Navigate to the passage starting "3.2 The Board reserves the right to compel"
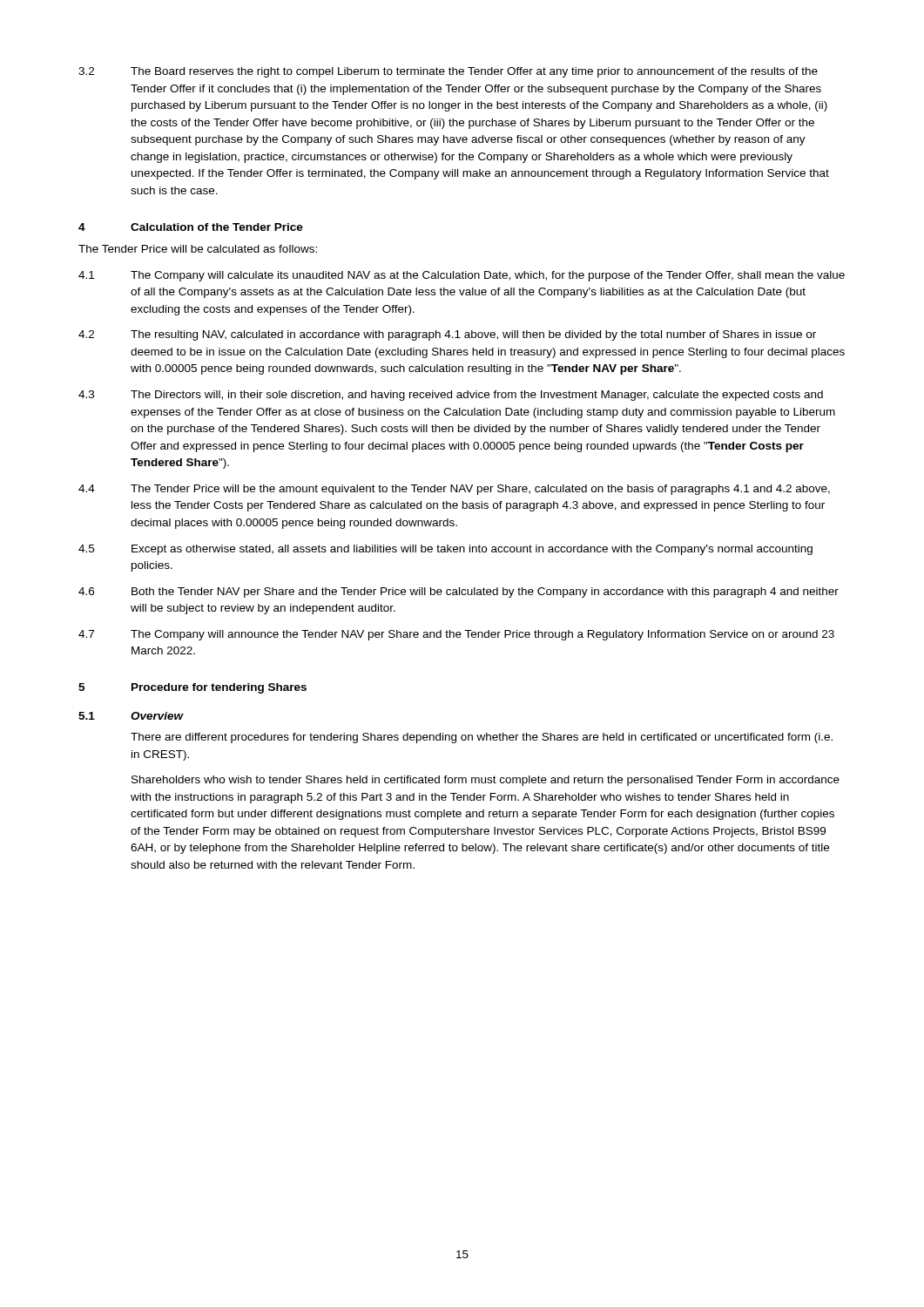 click(462, 131)
